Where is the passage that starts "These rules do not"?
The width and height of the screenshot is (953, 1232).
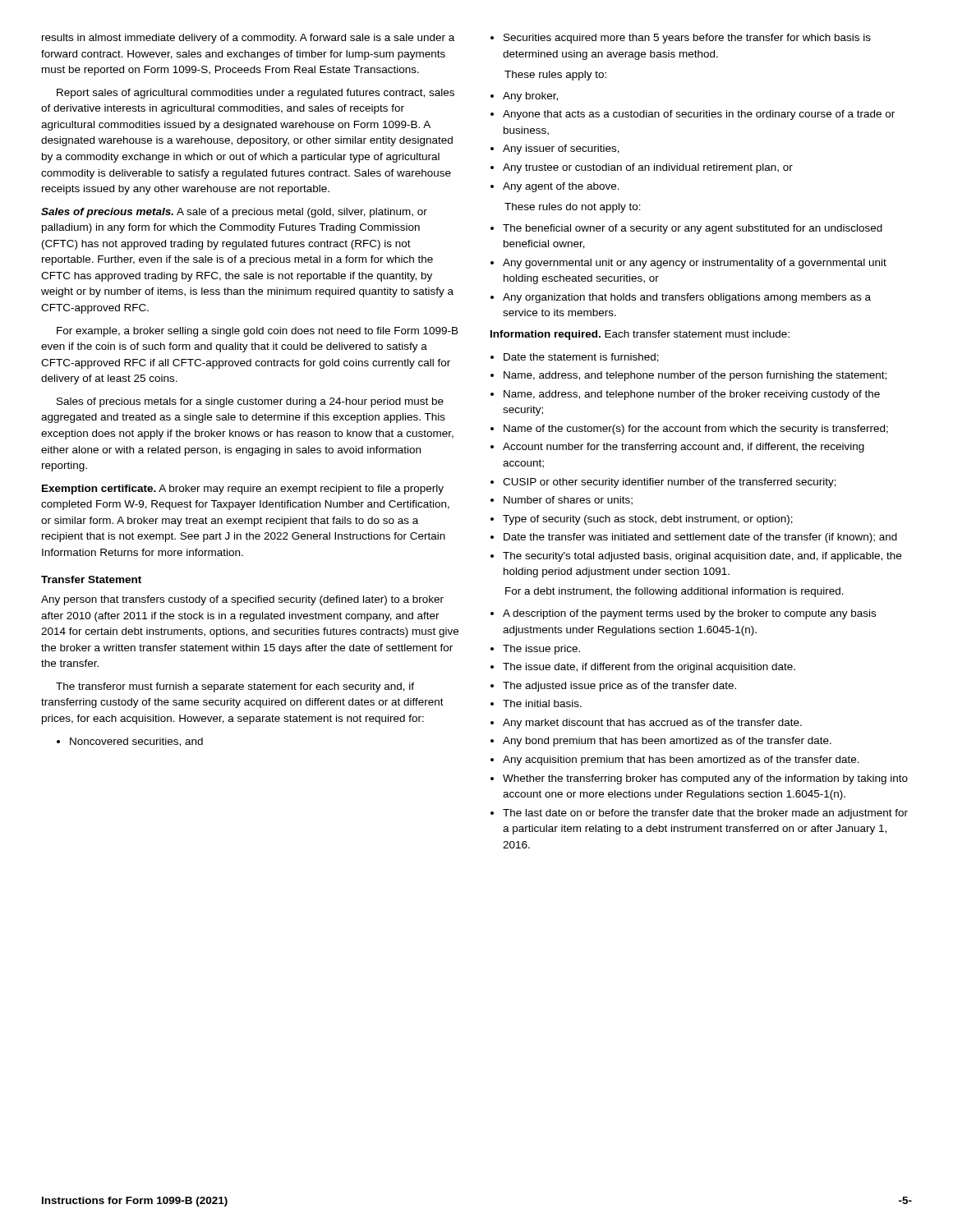(573, 208)
